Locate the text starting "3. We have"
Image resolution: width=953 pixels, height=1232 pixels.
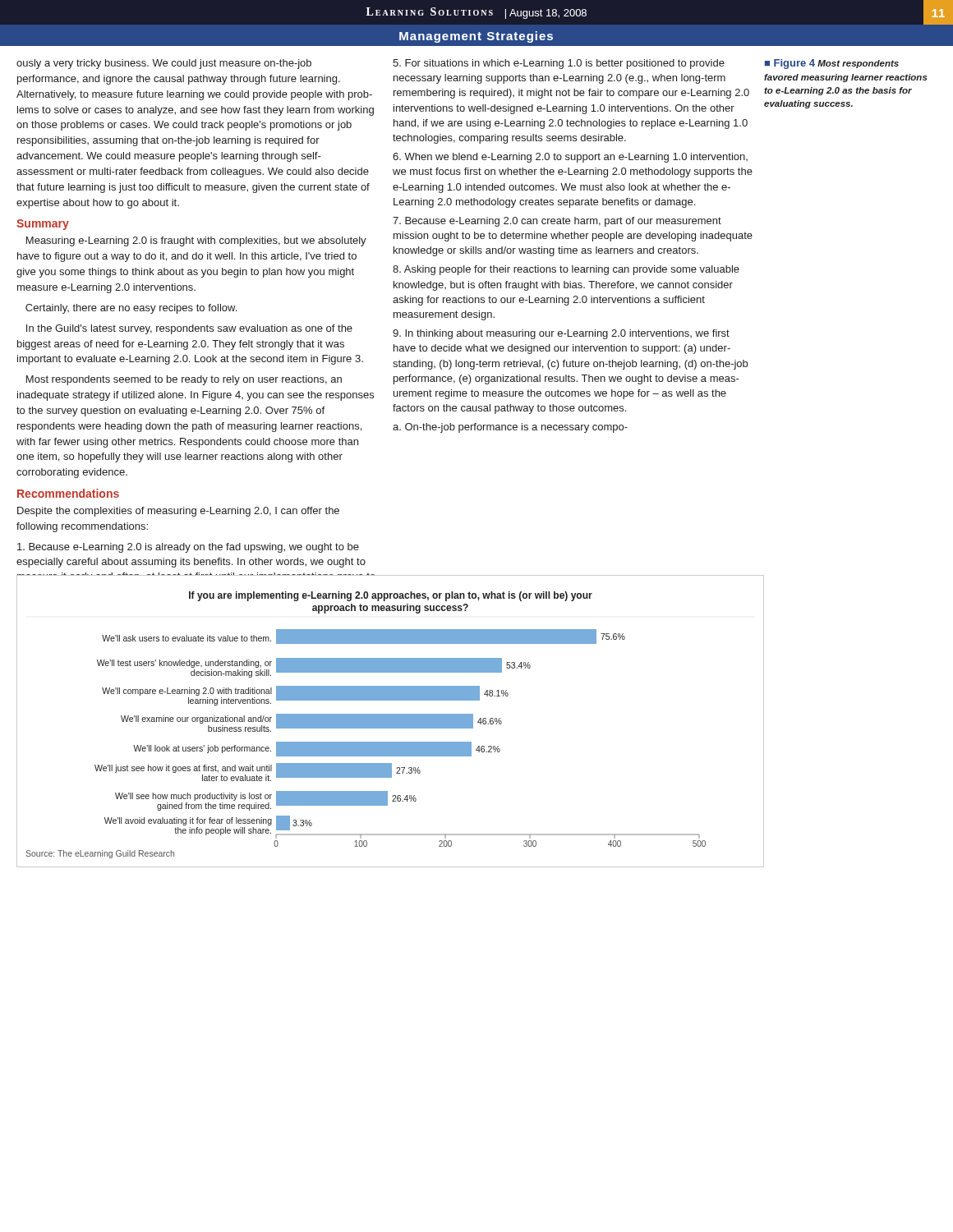click(x=195, y=689)
